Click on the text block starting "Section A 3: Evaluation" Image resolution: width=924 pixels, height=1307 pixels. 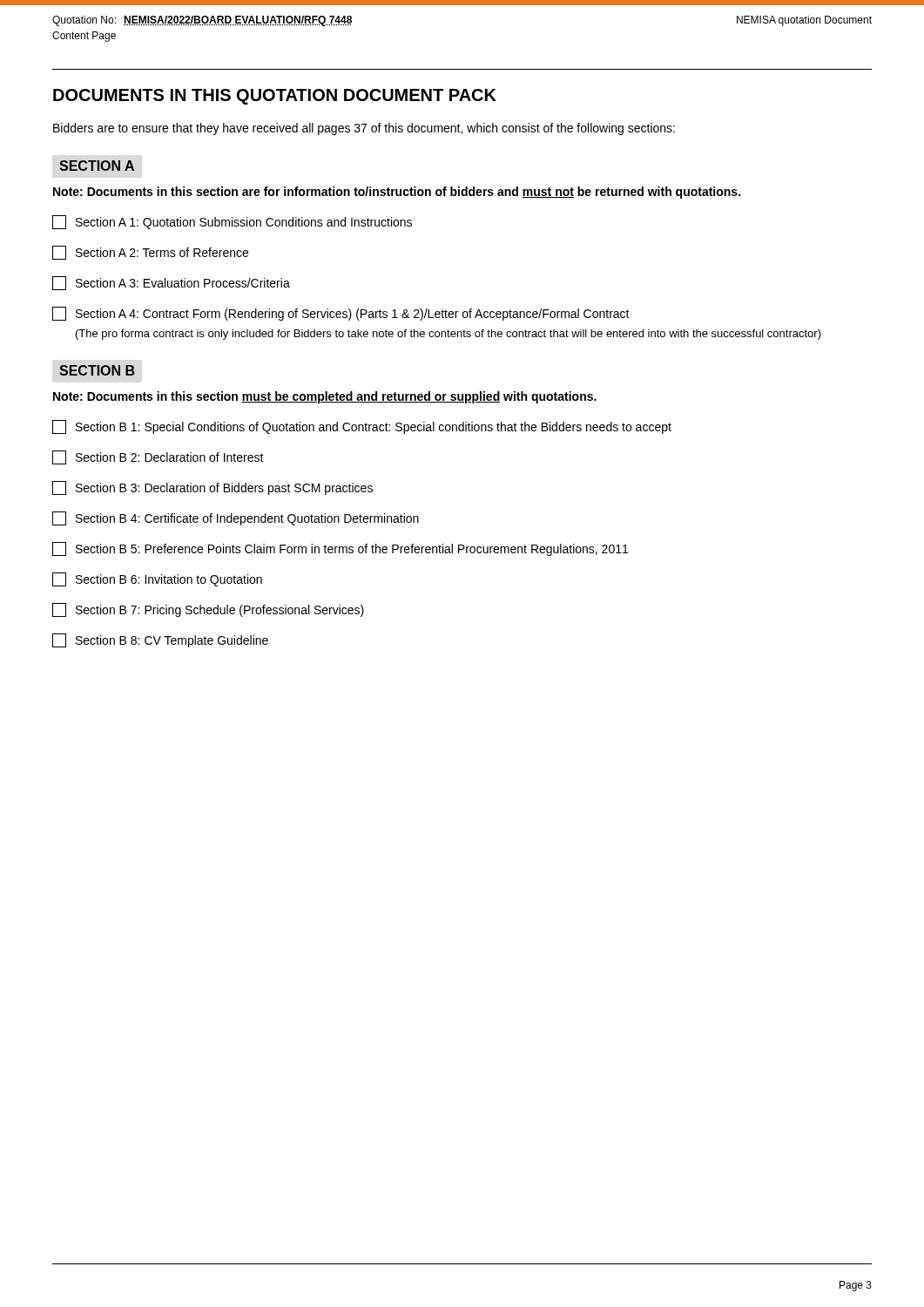(x=171, y=283)
